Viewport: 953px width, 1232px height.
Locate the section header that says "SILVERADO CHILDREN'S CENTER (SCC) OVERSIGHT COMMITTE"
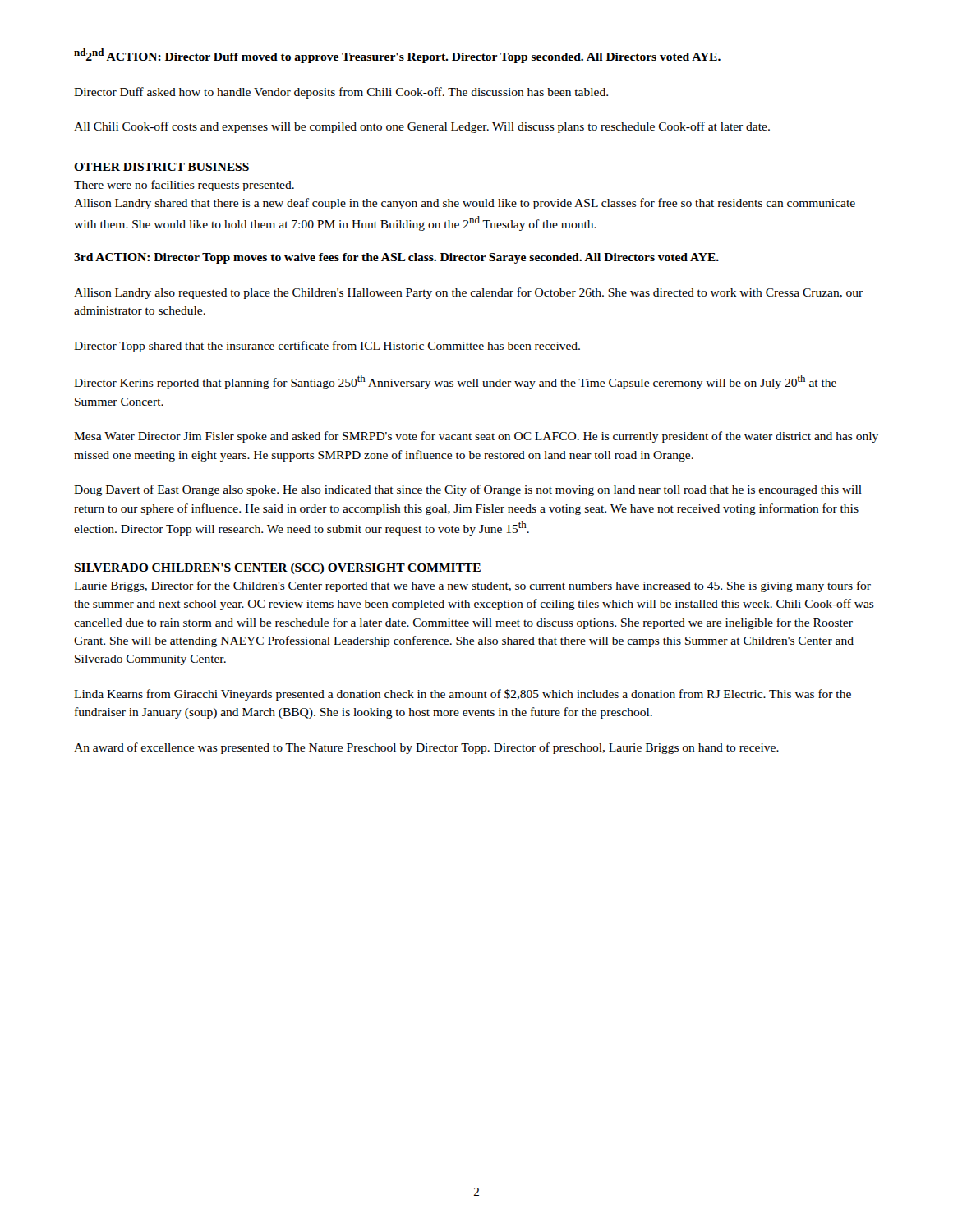pos(278,567)
